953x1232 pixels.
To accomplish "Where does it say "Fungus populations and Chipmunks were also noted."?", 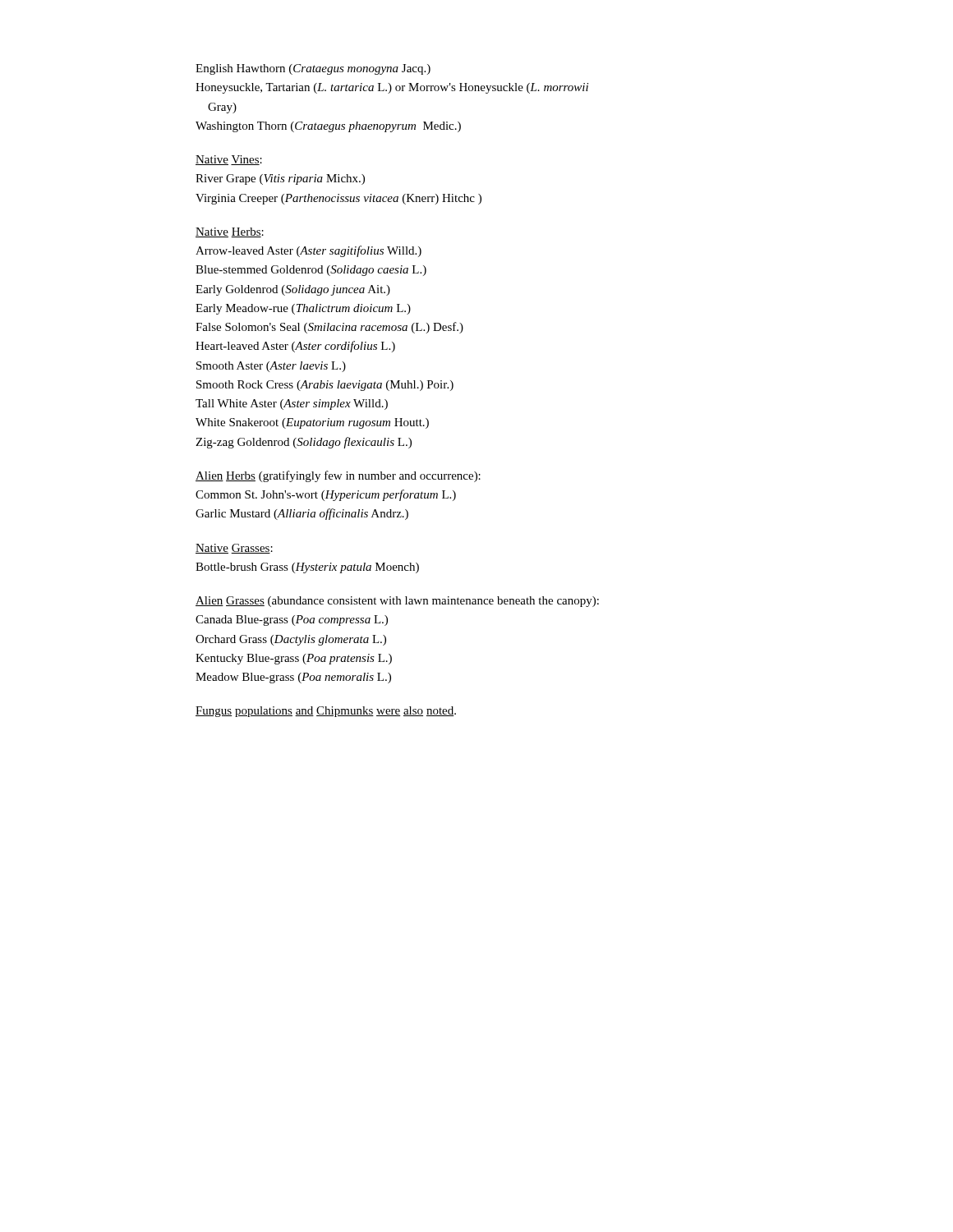I will point(326,711).
